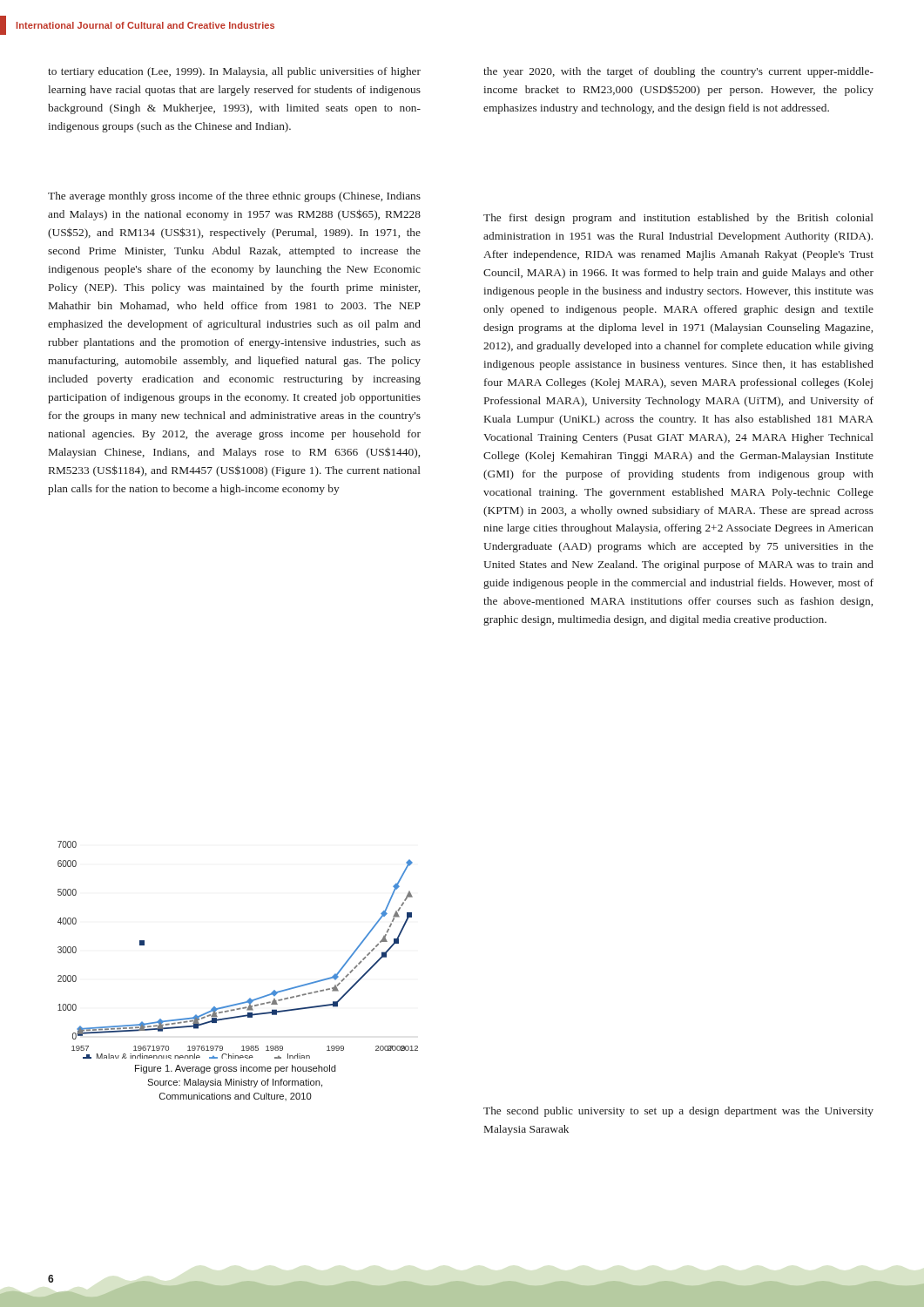924x1307 pixels.
Task: Find the block on this page that starts "to tertiary education (Lee, 1999). In Malaysia, all"
Action: tap(234, 98)
